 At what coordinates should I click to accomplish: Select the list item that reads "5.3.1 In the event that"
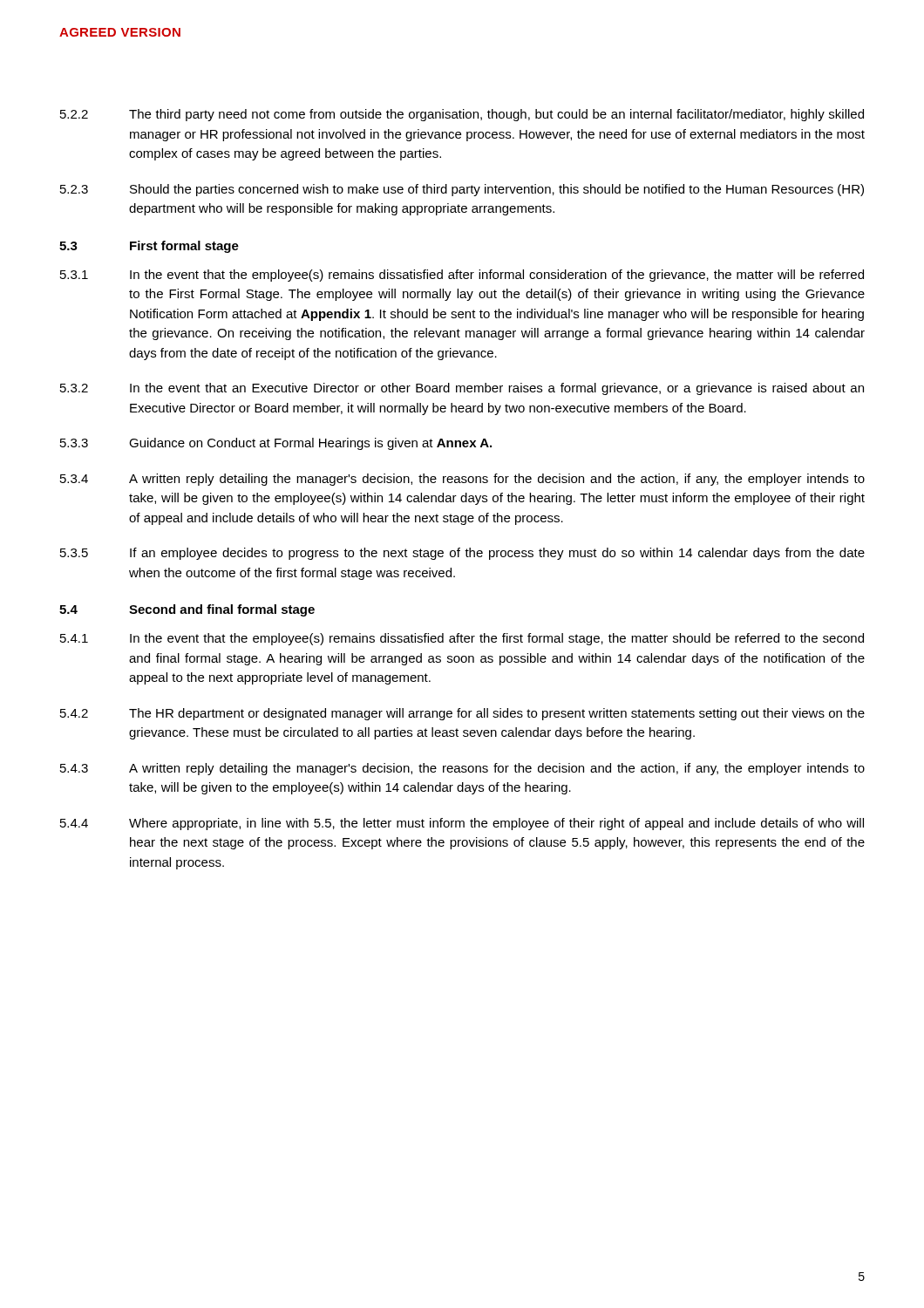(462, 314)
